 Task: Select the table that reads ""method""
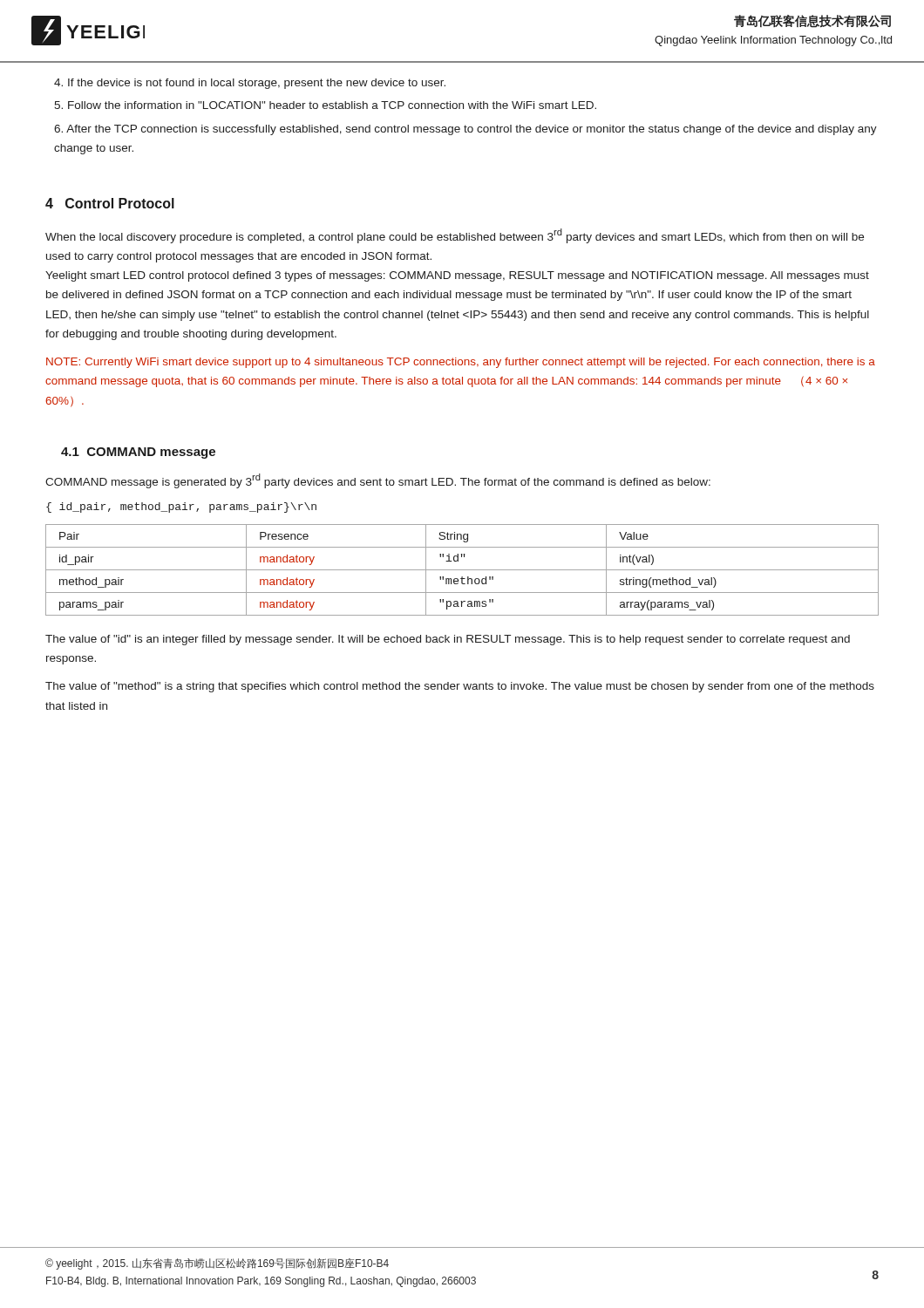pyautogui.click(x=462, y=570)
